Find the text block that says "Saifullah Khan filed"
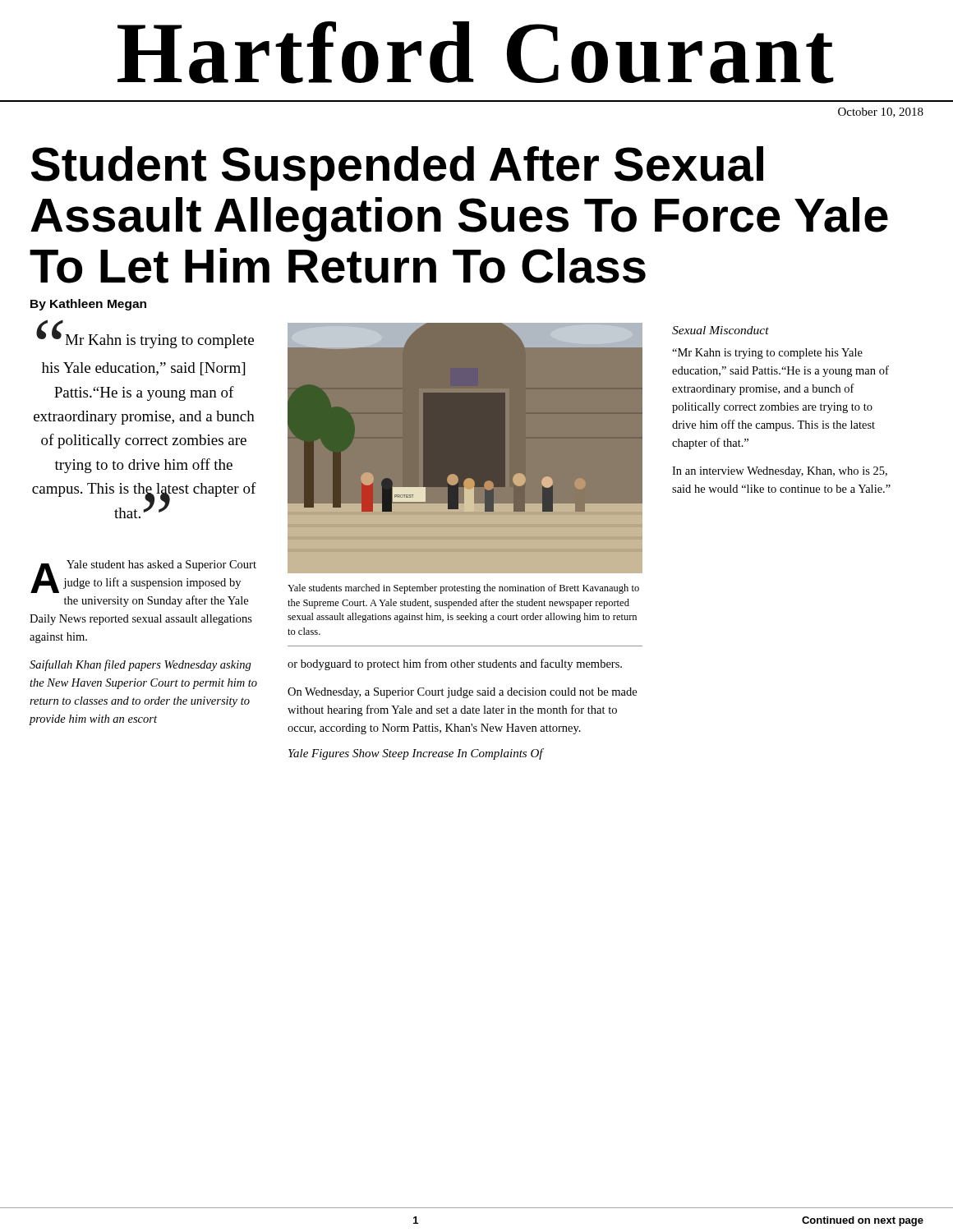 coord(143,692)
